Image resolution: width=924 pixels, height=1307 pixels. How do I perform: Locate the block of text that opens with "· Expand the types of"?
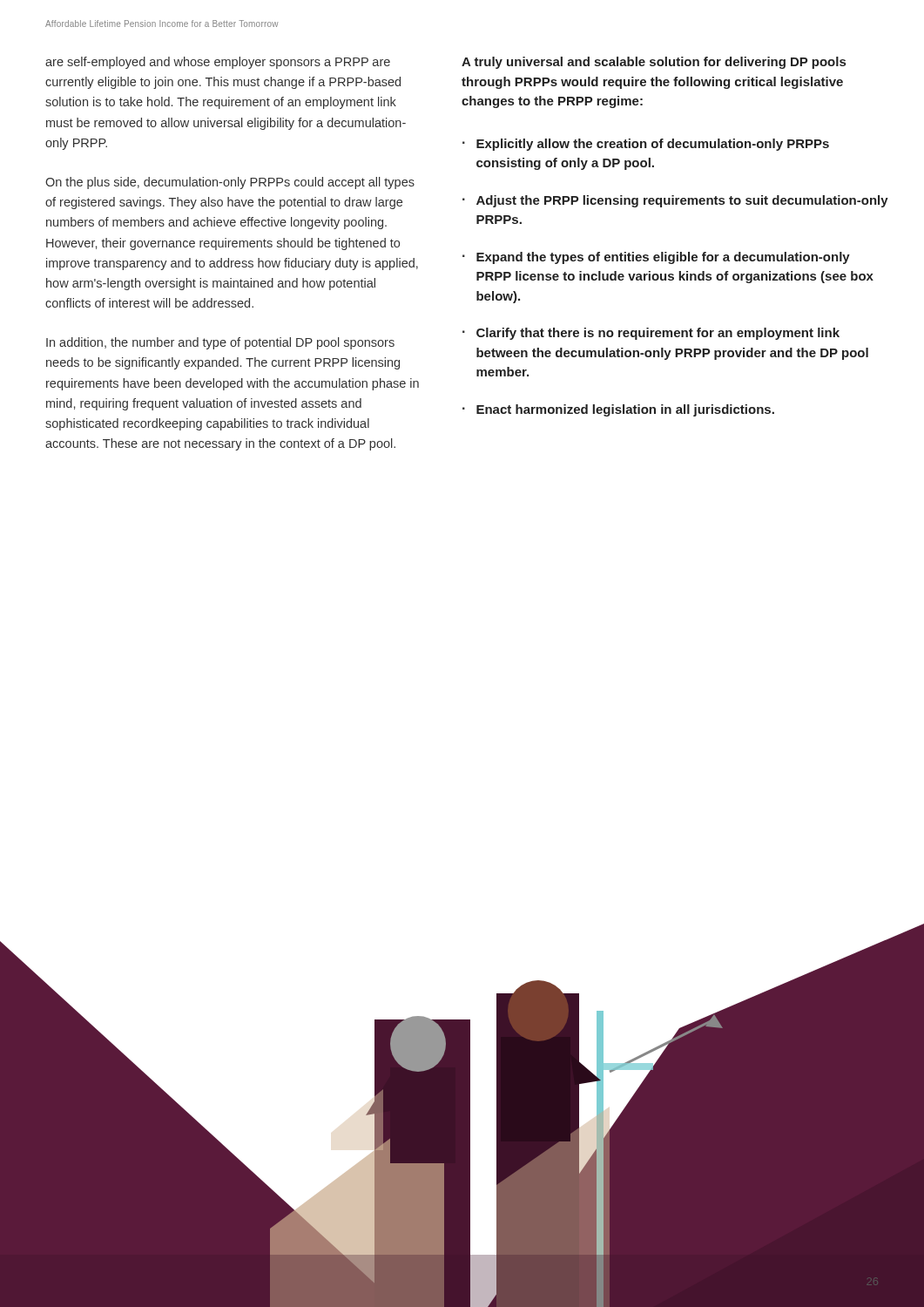pos(675,276)
